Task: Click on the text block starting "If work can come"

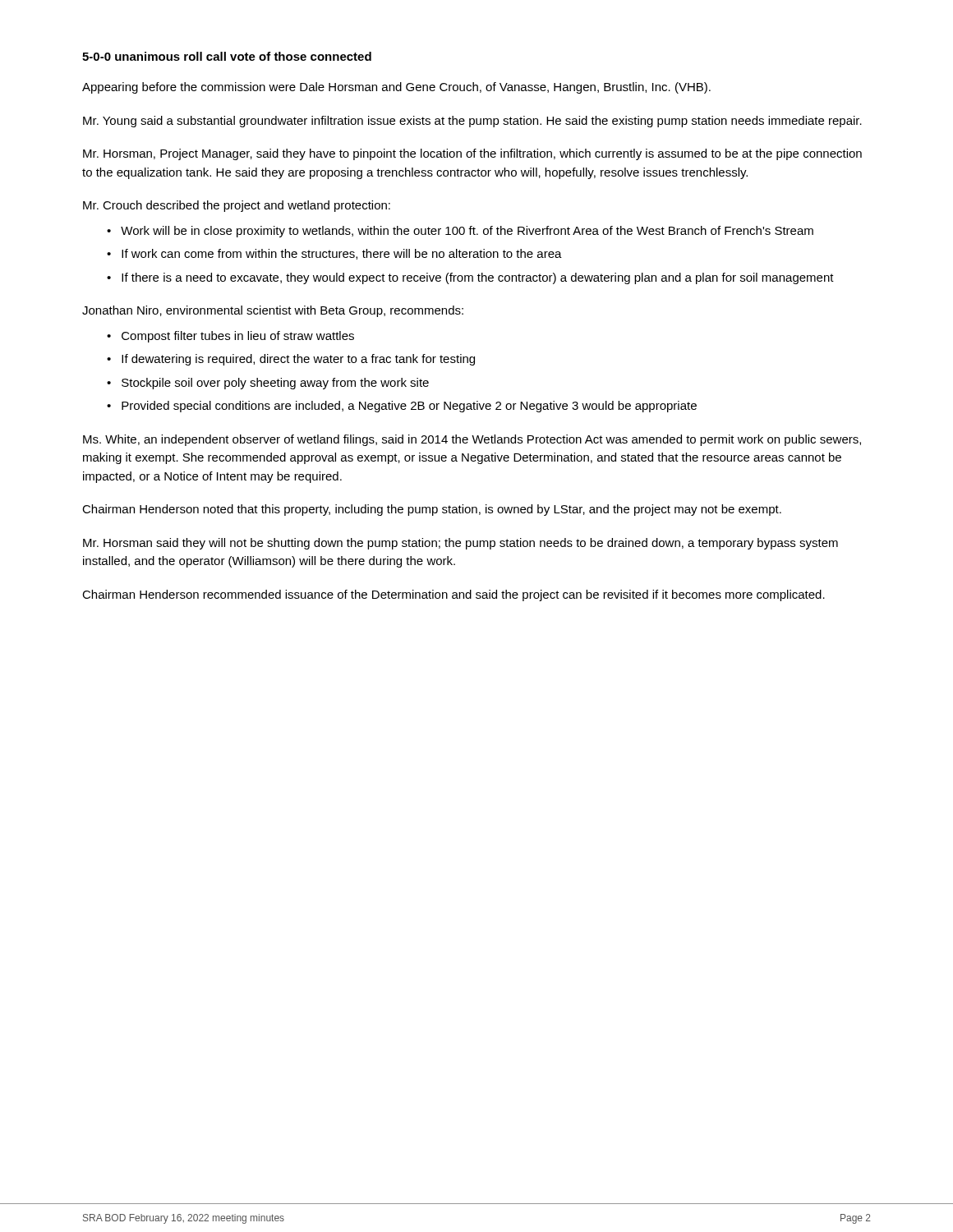Action: [x=341, y=253]
